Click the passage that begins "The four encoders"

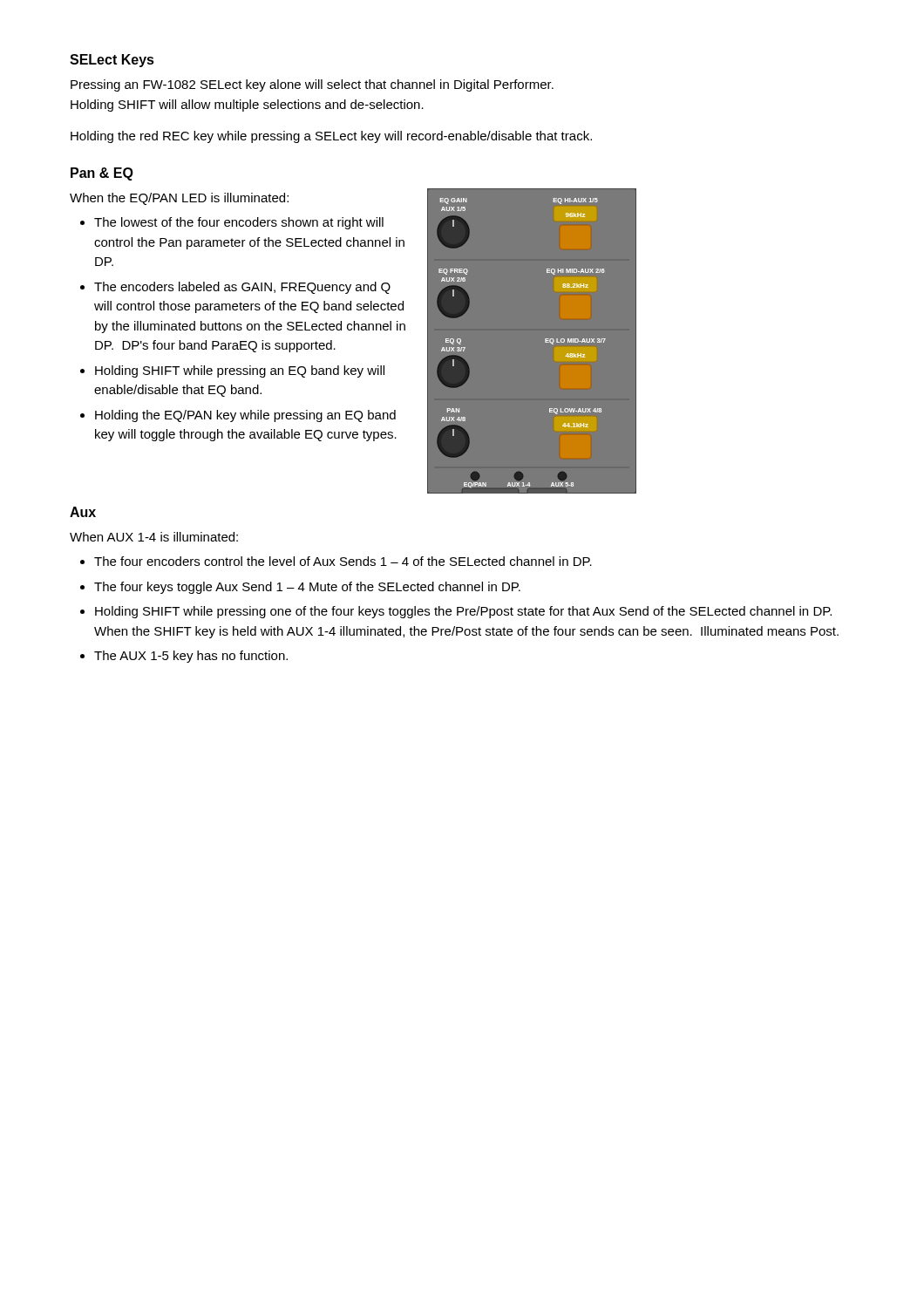pos(343,561)
